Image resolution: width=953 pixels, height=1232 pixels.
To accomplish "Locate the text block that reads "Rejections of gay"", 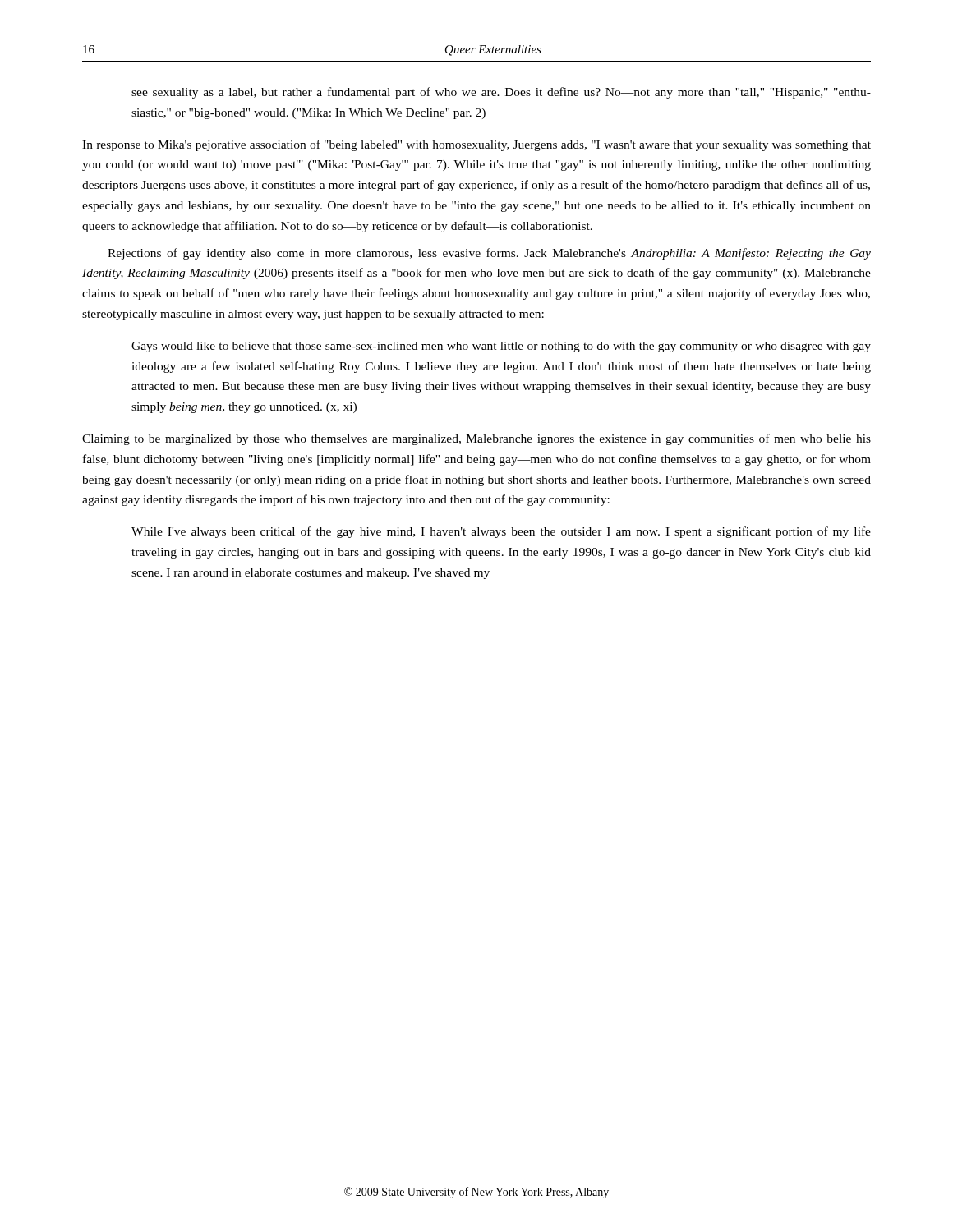I will point(476,283).
